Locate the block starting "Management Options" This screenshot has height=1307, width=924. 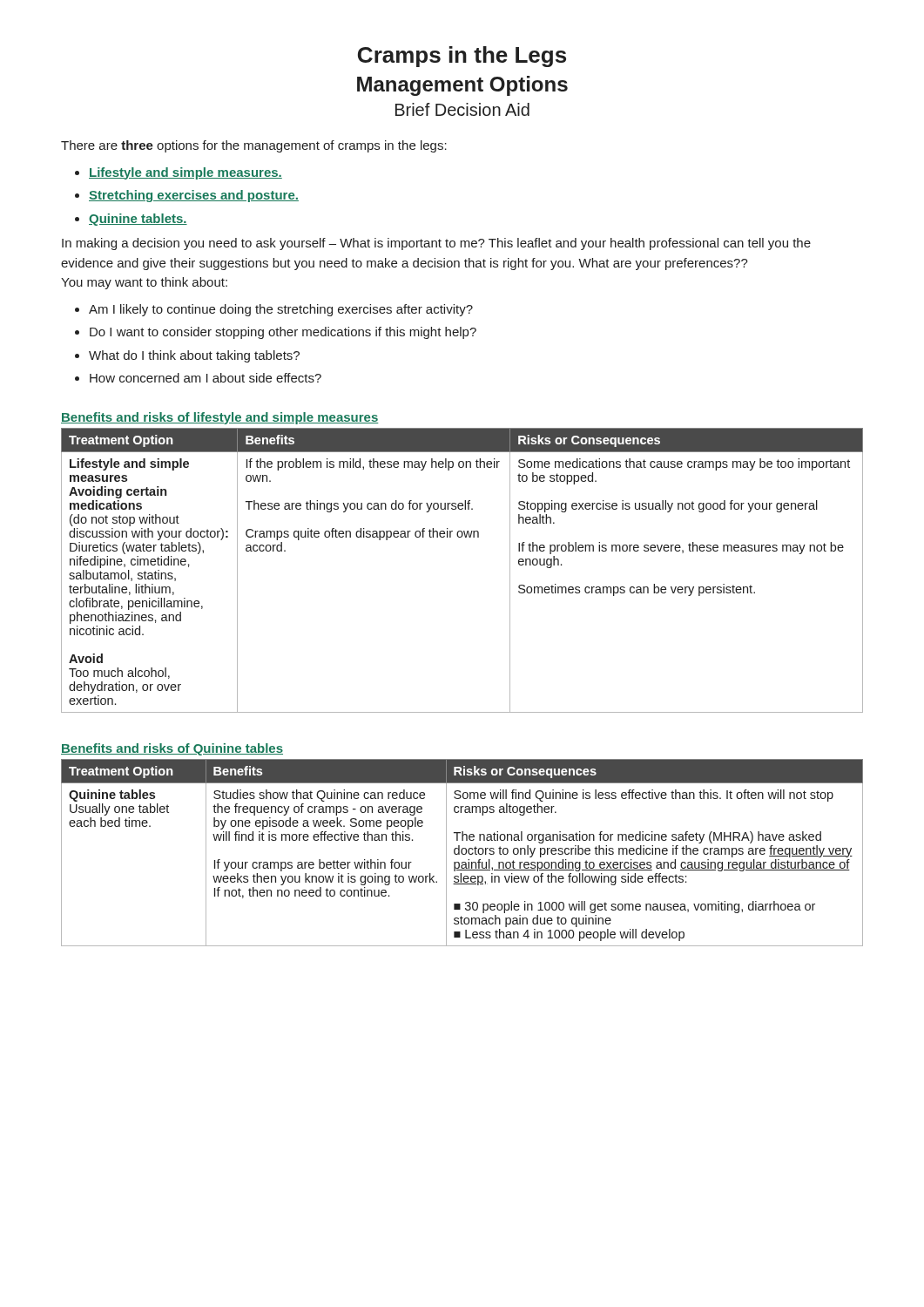(x=462, y=84)
